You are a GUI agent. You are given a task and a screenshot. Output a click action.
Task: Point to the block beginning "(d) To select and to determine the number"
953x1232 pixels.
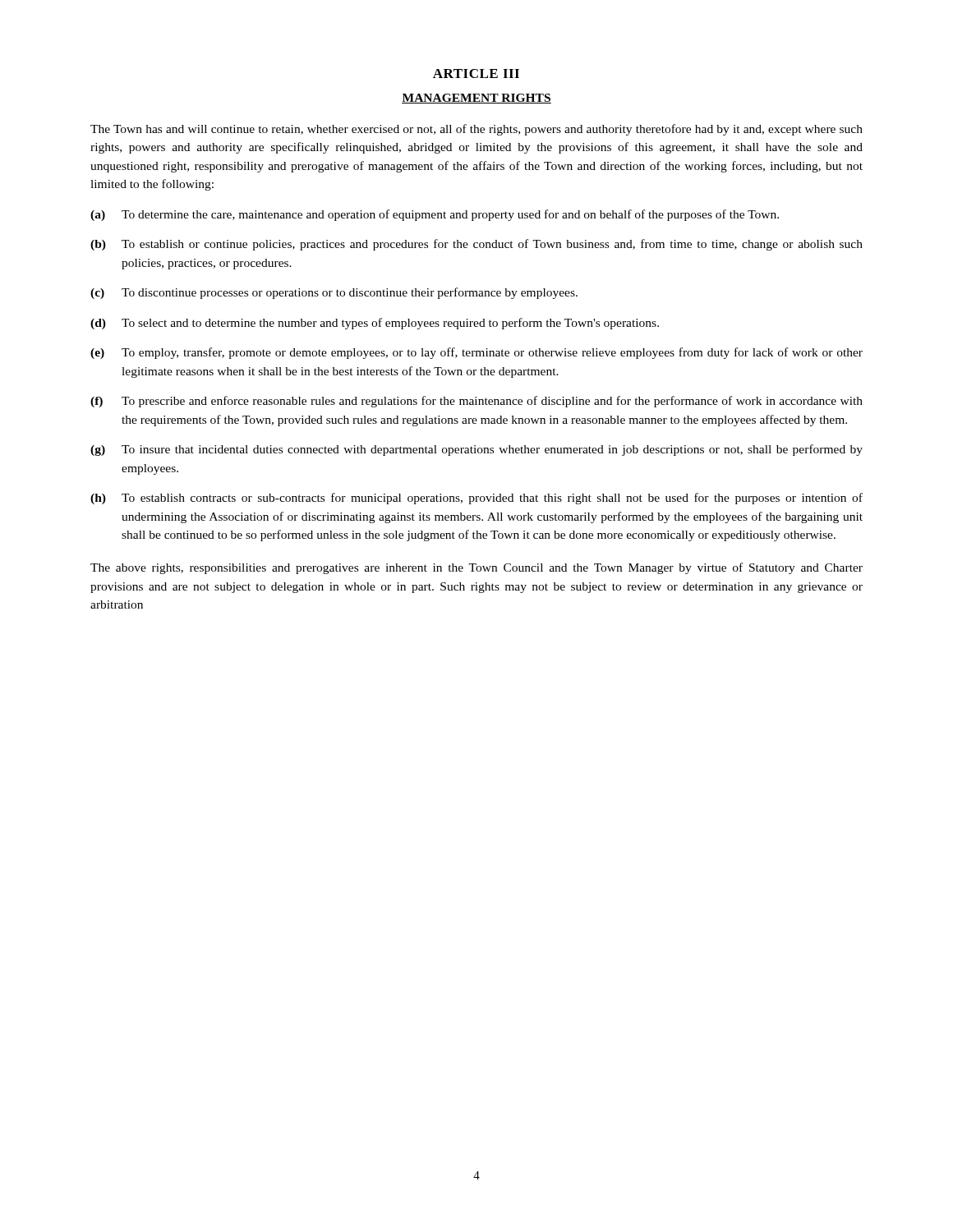click(375, 323)
